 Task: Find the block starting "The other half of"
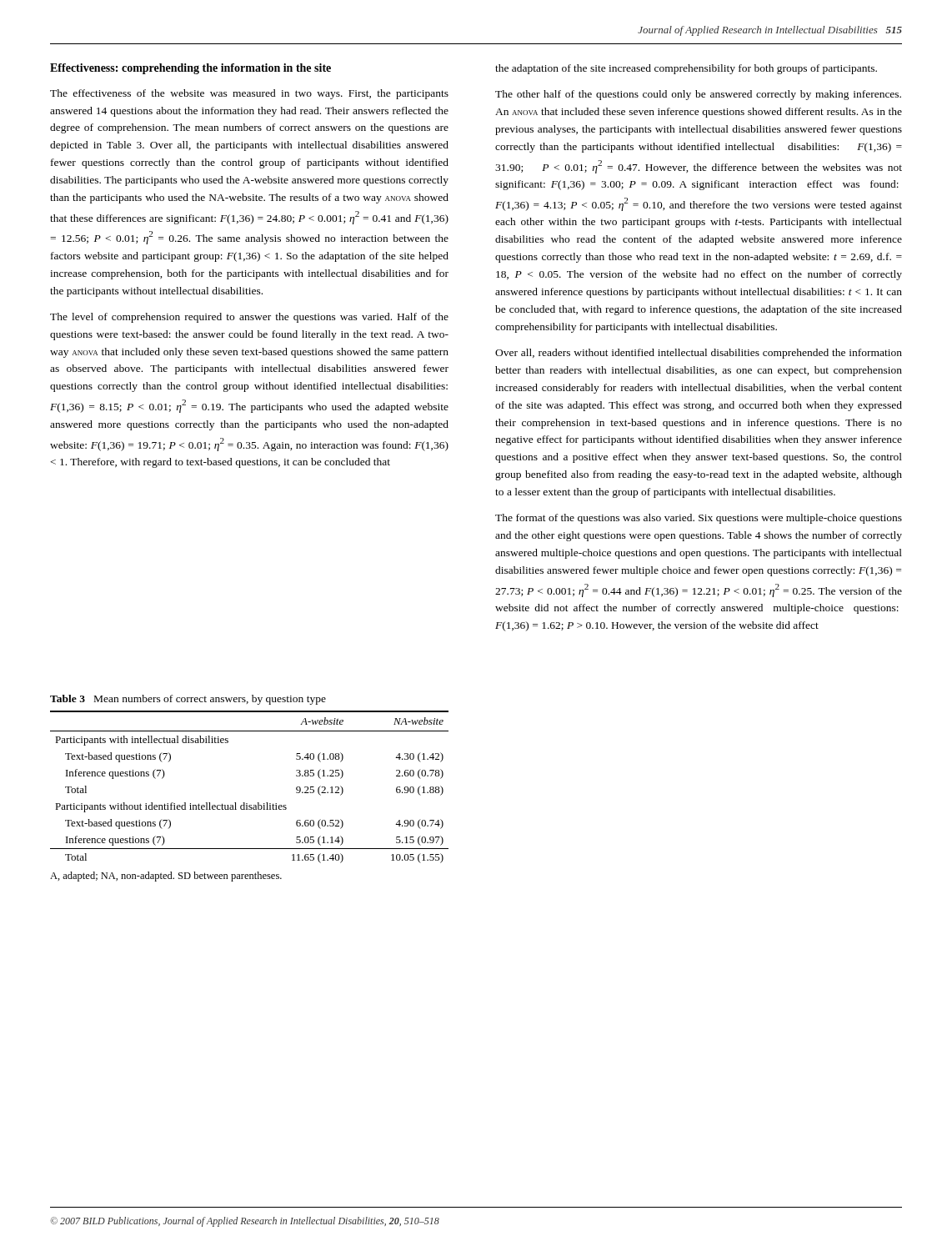click(x=699, y=210)
